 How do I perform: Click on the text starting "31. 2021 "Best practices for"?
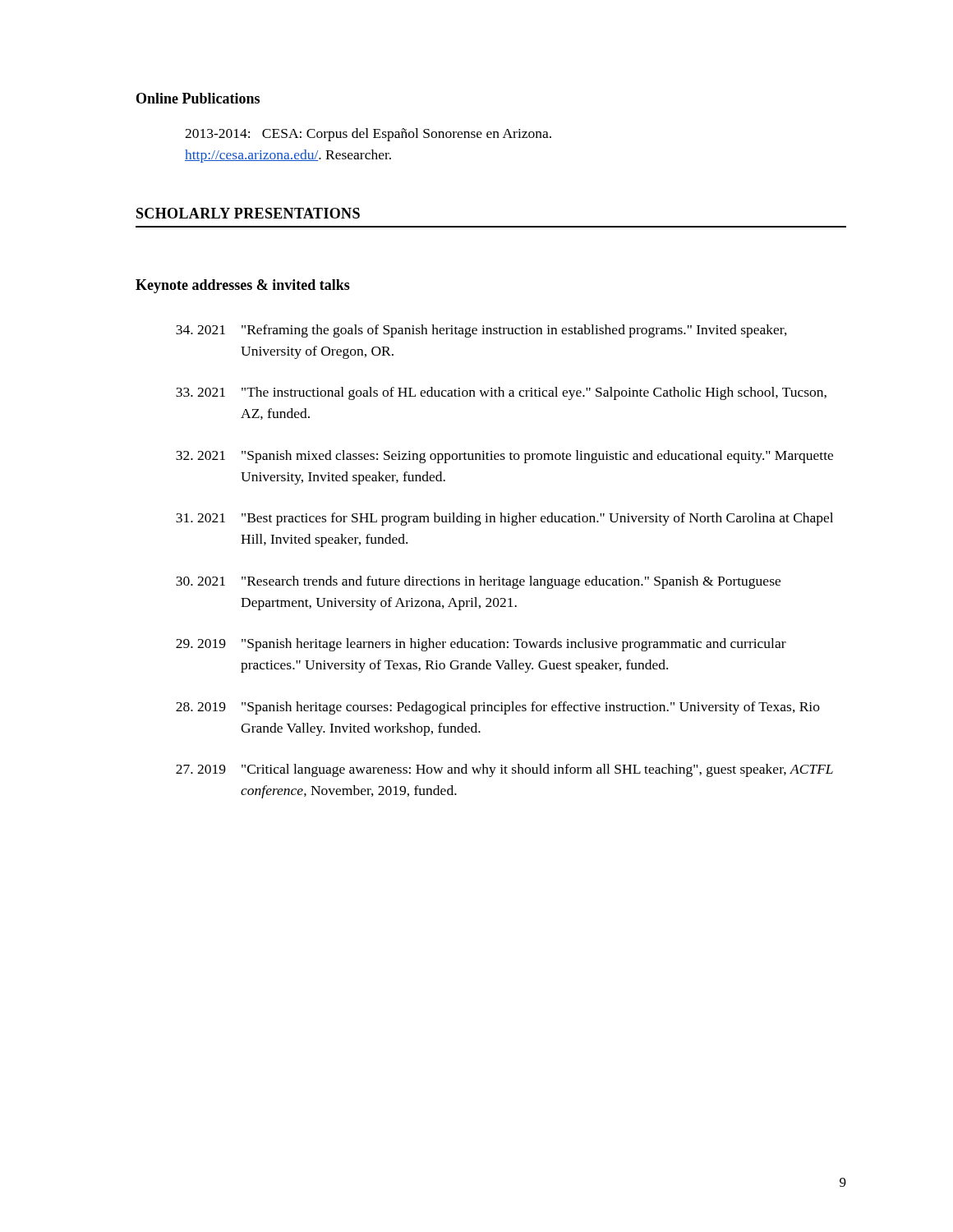point(491,528)
